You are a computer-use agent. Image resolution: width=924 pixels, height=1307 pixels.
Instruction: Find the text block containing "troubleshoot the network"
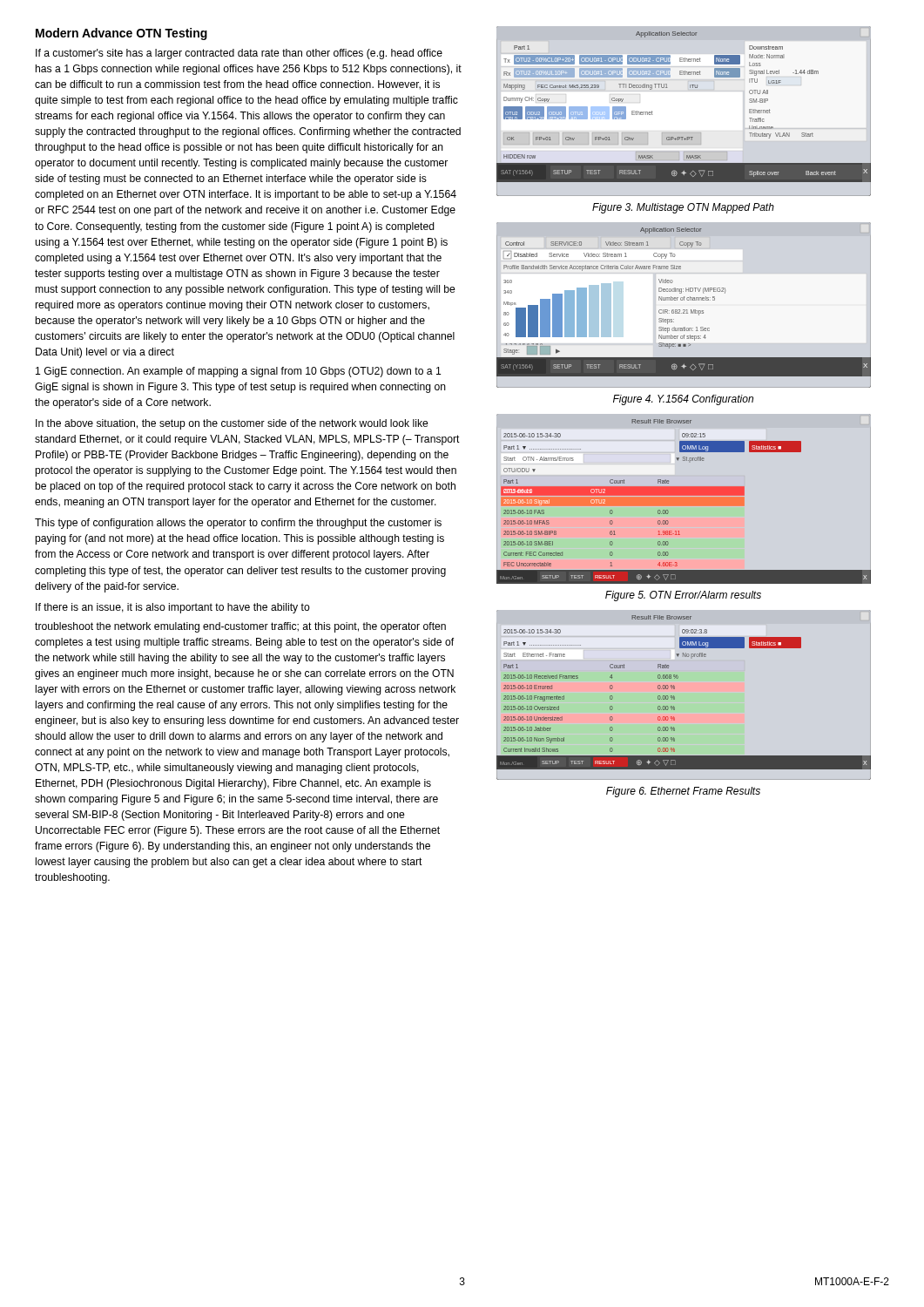click(x=247, y=752)
